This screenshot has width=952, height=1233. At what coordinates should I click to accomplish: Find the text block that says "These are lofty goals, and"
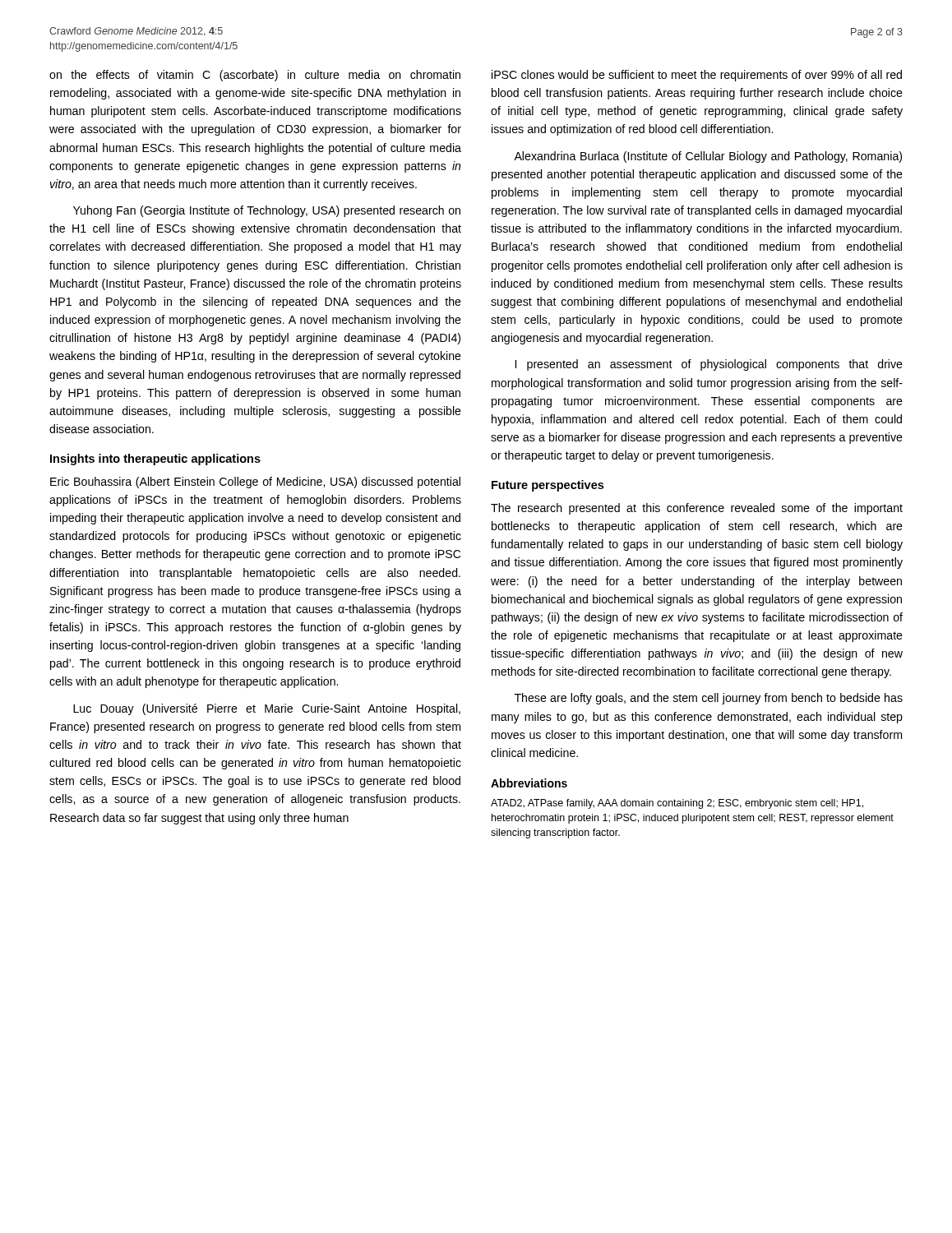coord(697,726)
